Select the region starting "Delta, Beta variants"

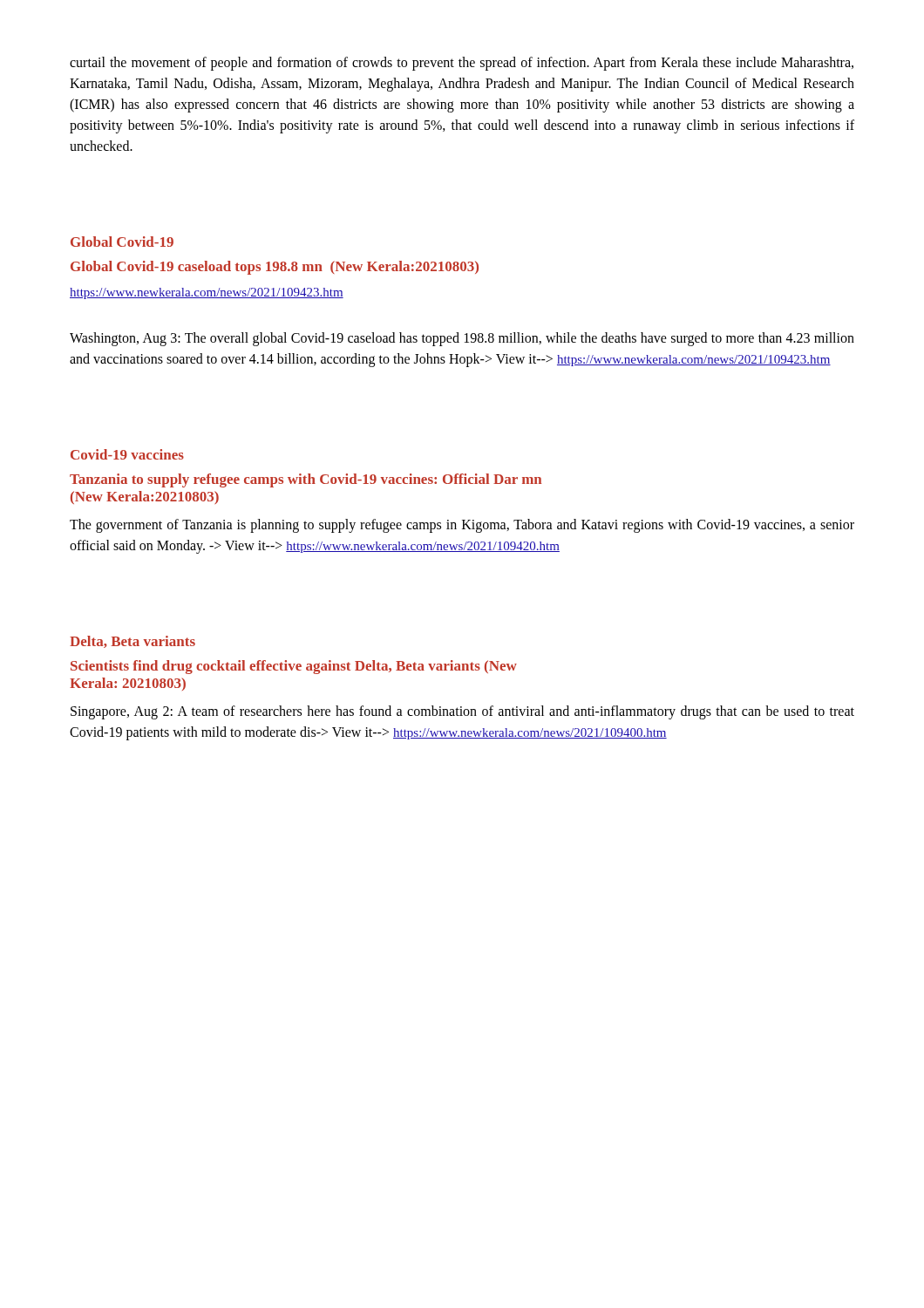point(133,641)
